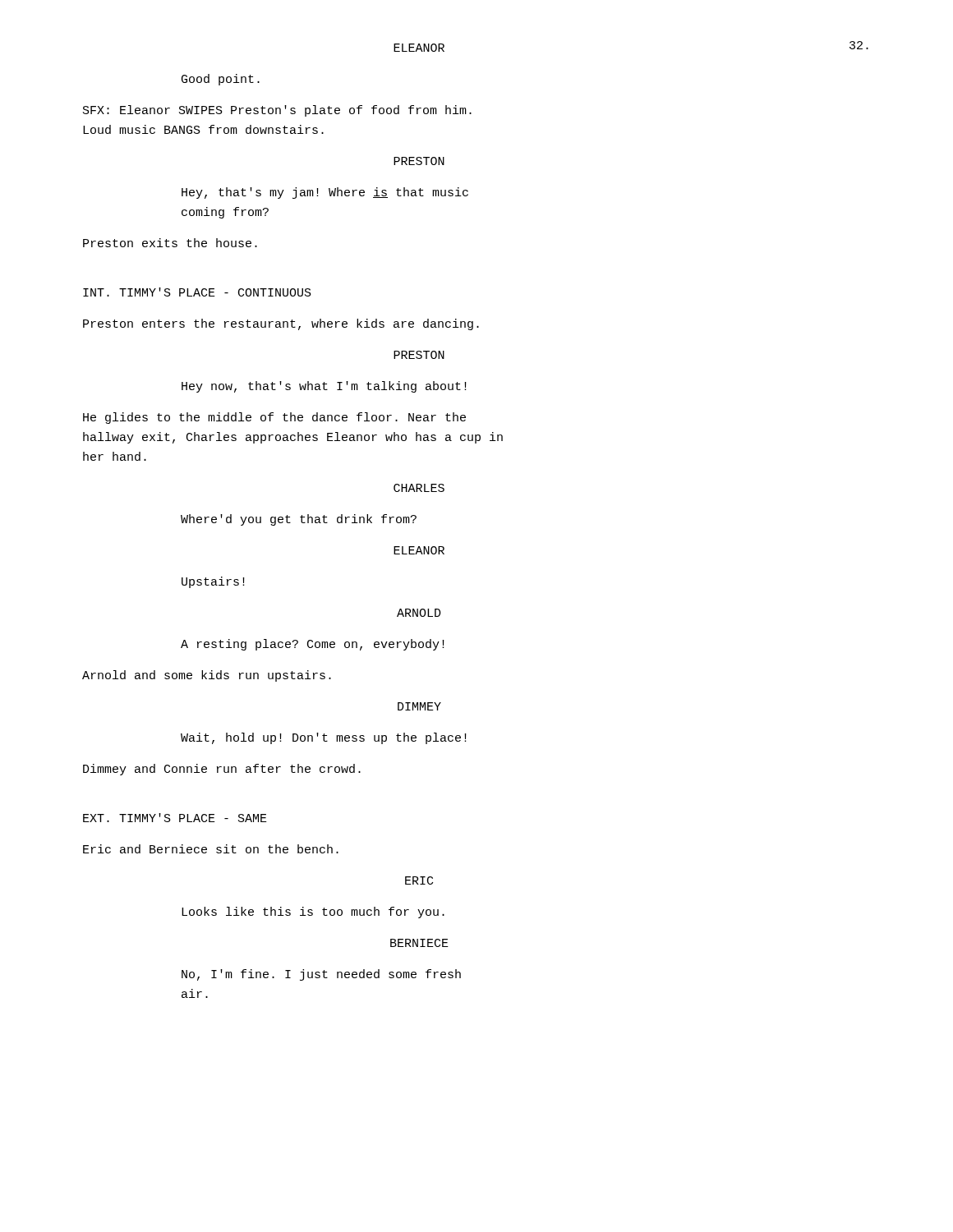Image resolution: width=953 pixels, height=1232 pixels.
Task: Navigate to the text block starting "Looks like this is too much"
Action: click(435, 913)
